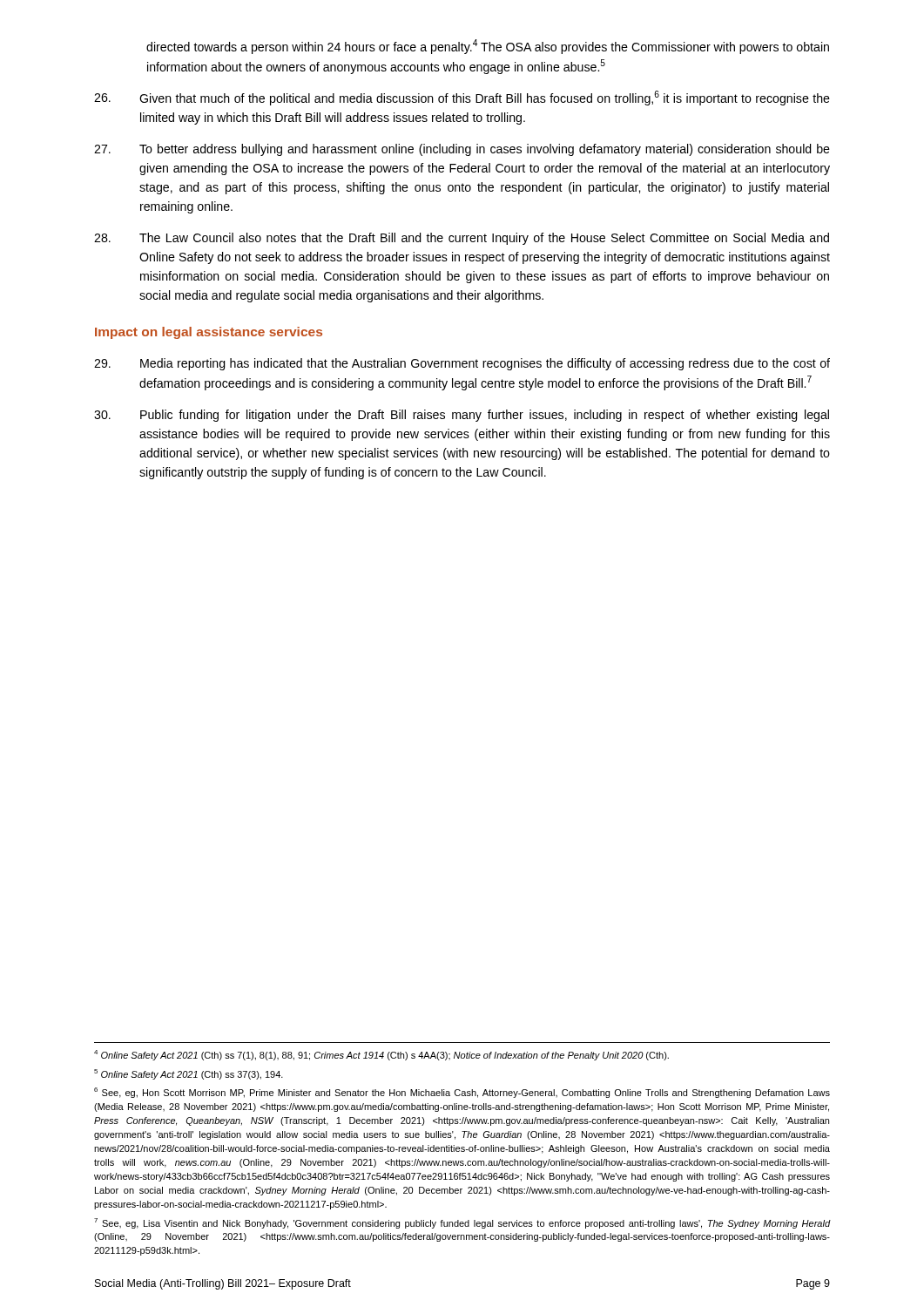
Task: Locate the text starting "directed towards a person within 24"
Action: [x=488, y=56]
